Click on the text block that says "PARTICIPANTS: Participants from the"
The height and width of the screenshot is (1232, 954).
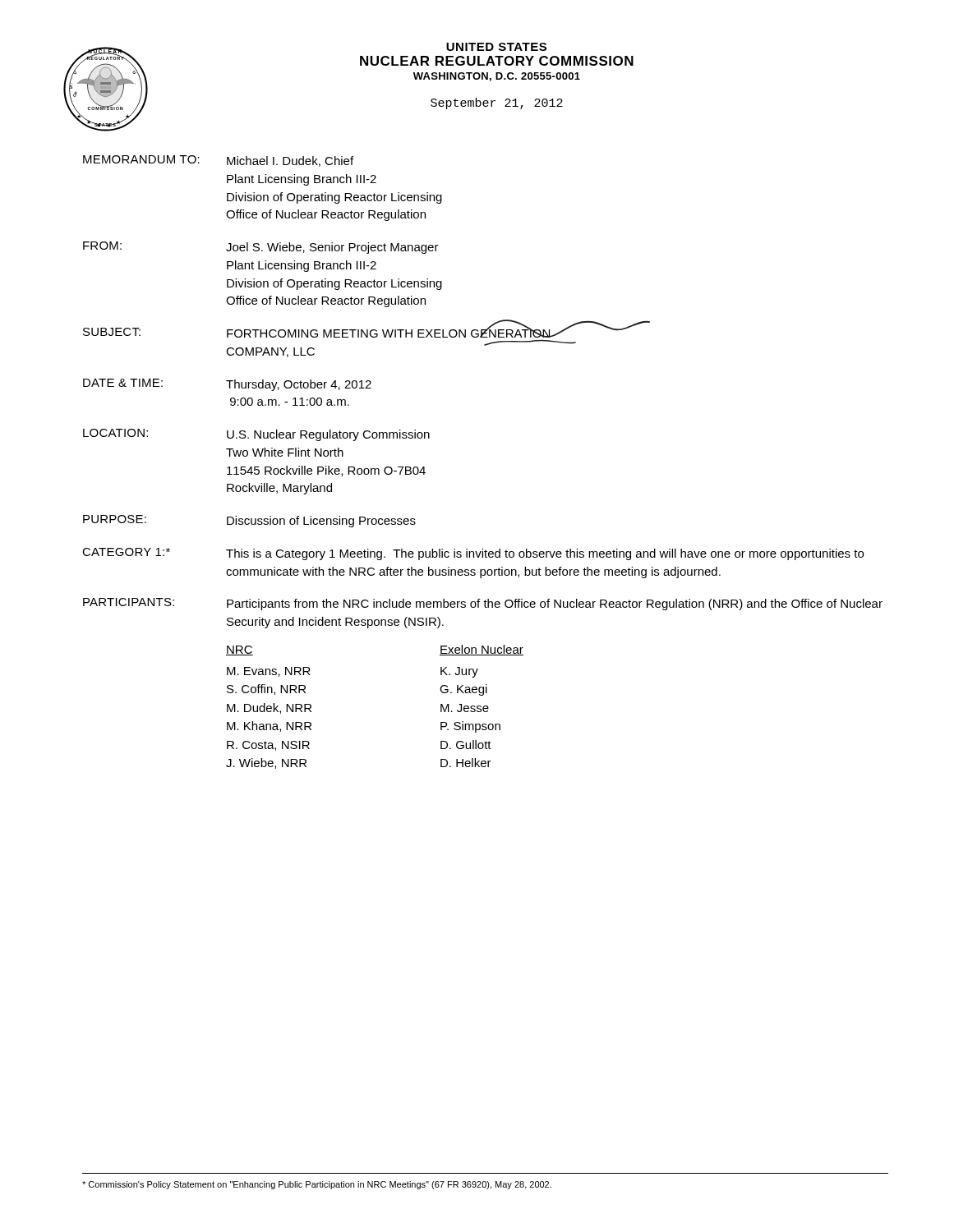click(485, 684)
